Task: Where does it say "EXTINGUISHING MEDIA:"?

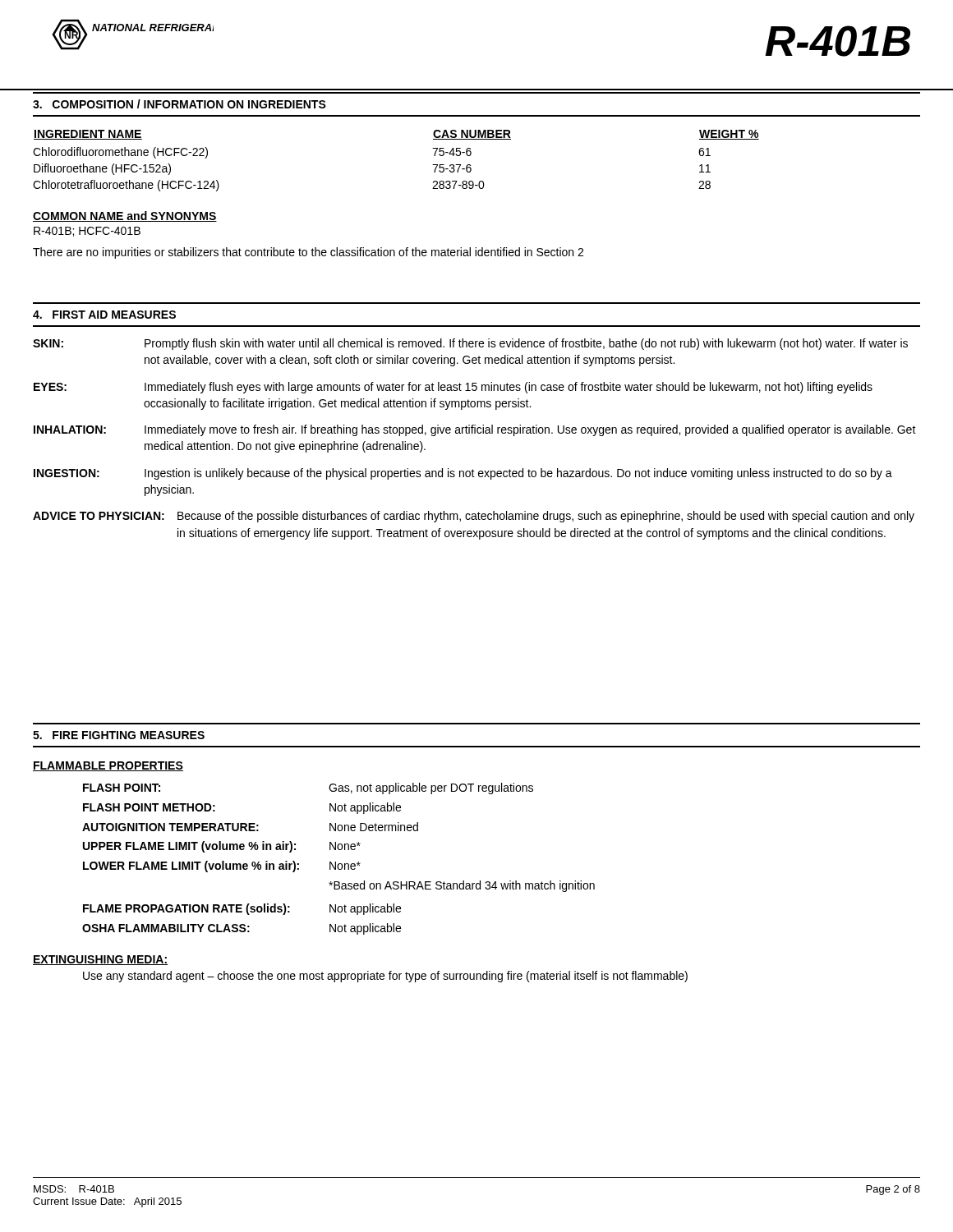Action: tap(100, 960)
